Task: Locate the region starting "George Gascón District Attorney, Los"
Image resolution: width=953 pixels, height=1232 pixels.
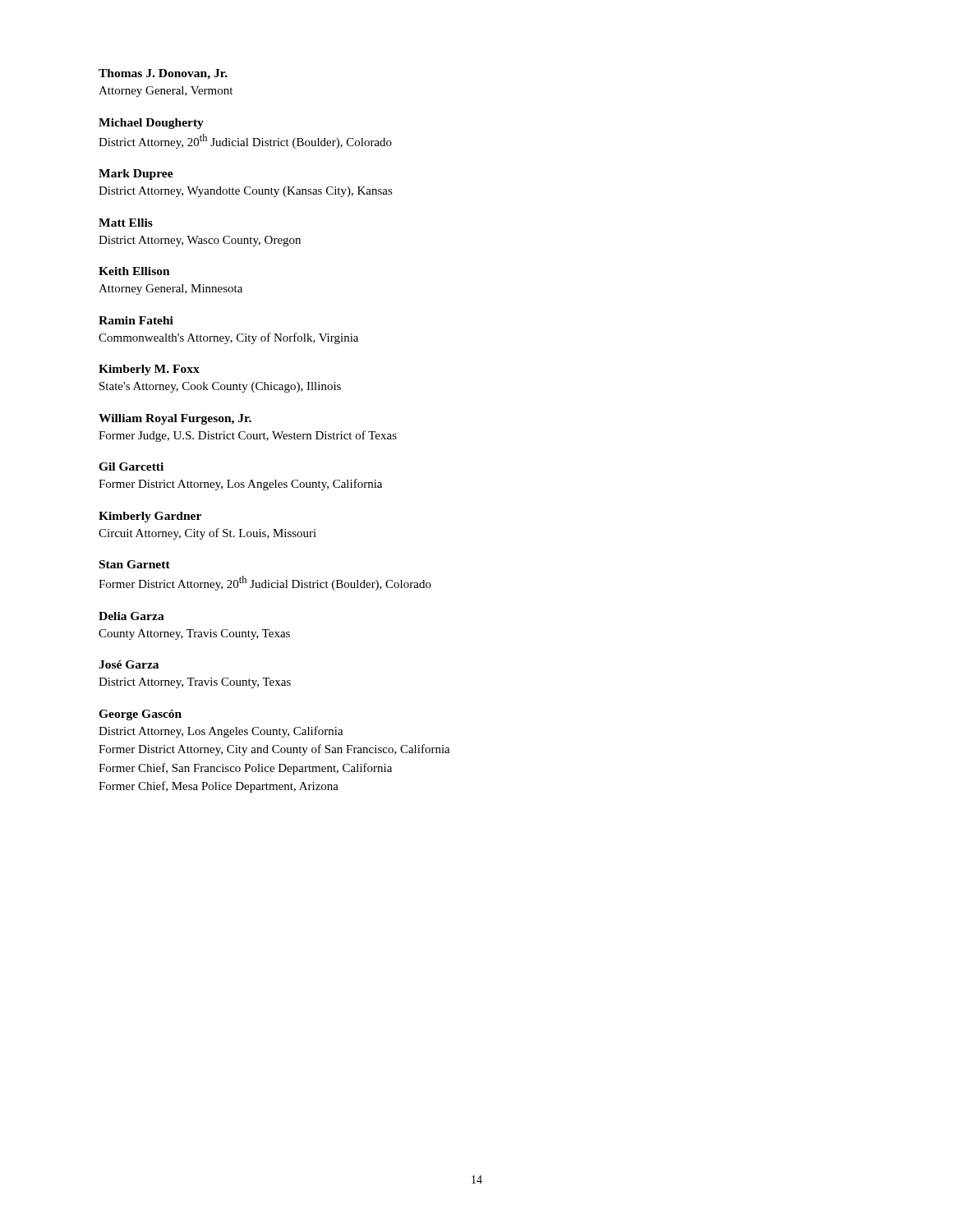Action: click(140, 715)
